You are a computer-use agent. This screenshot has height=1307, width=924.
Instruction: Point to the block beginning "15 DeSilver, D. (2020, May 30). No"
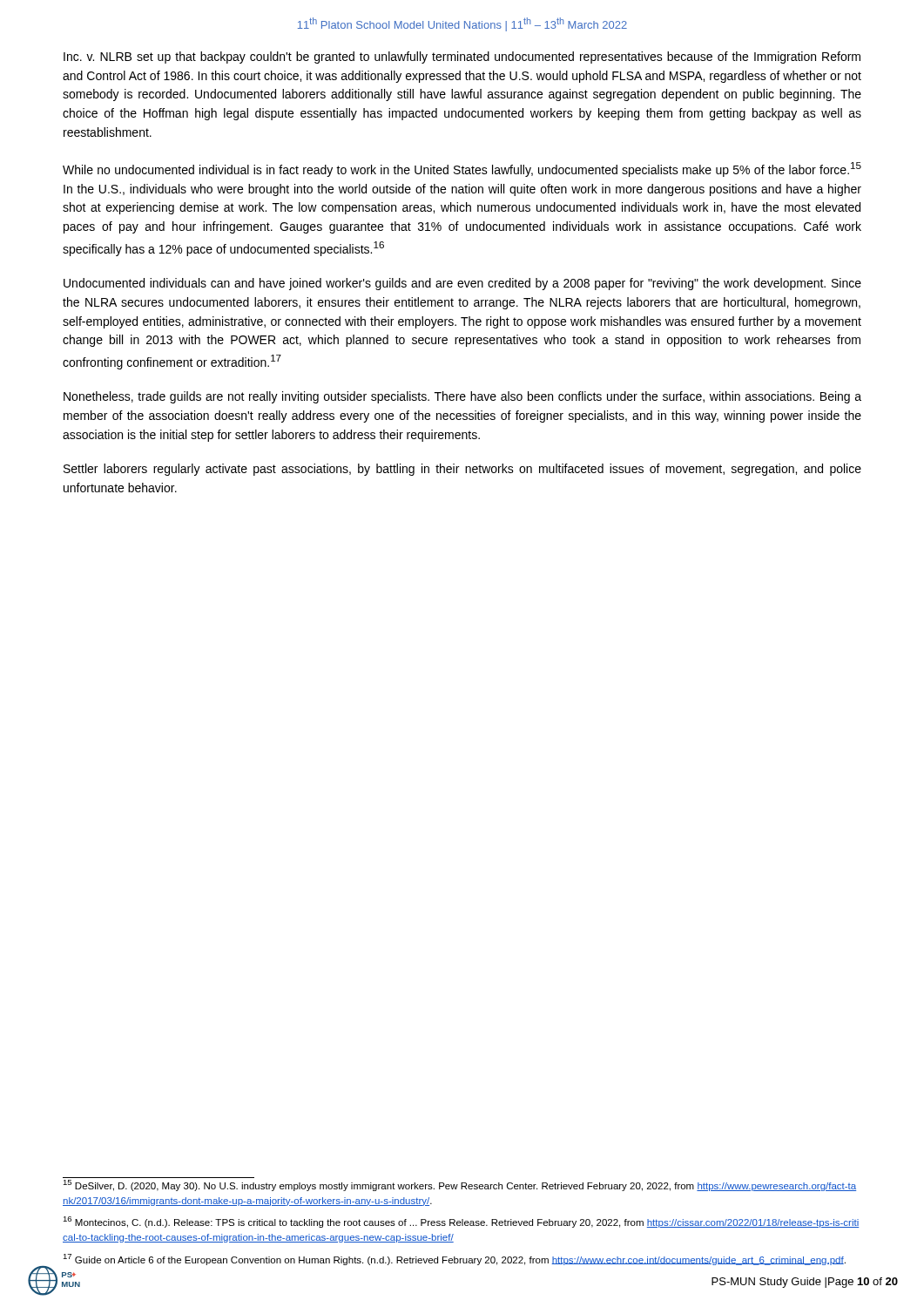pyautogui.click(x=460, y=1191)
